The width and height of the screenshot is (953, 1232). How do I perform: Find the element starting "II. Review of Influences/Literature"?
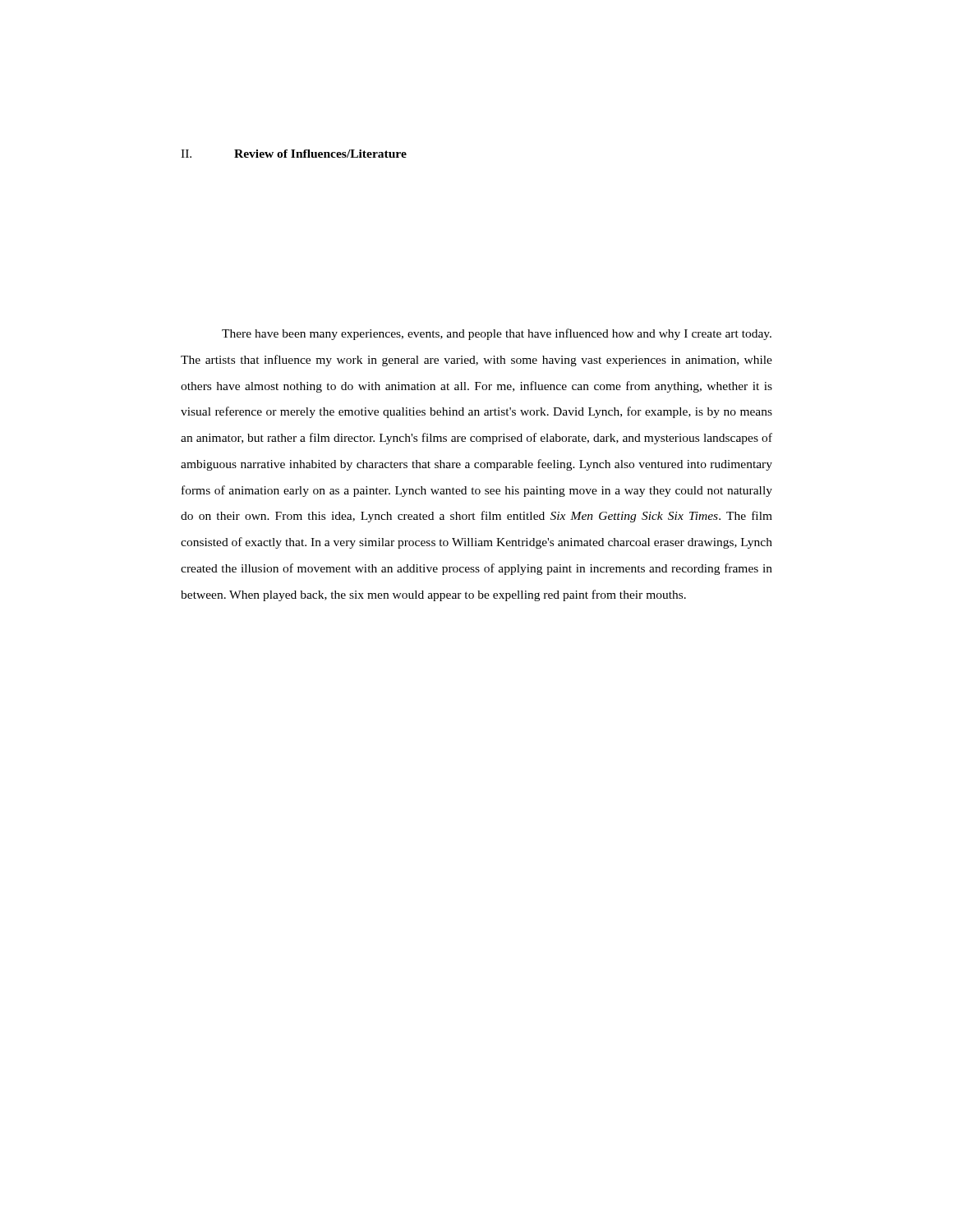coord(294,154)
